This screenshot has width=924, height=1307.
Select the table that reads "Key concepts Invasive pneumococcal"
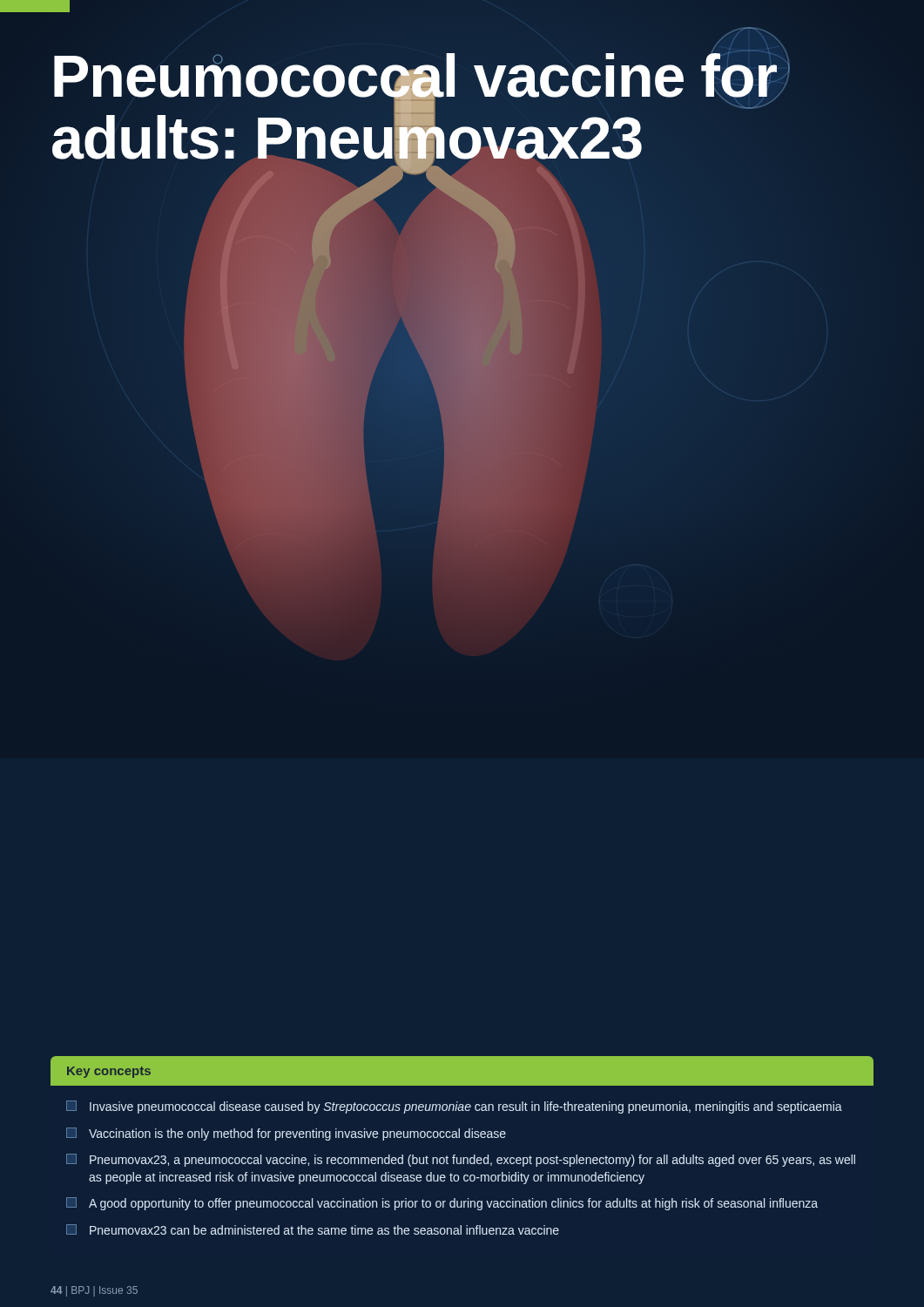click(x=462, y=1155)
